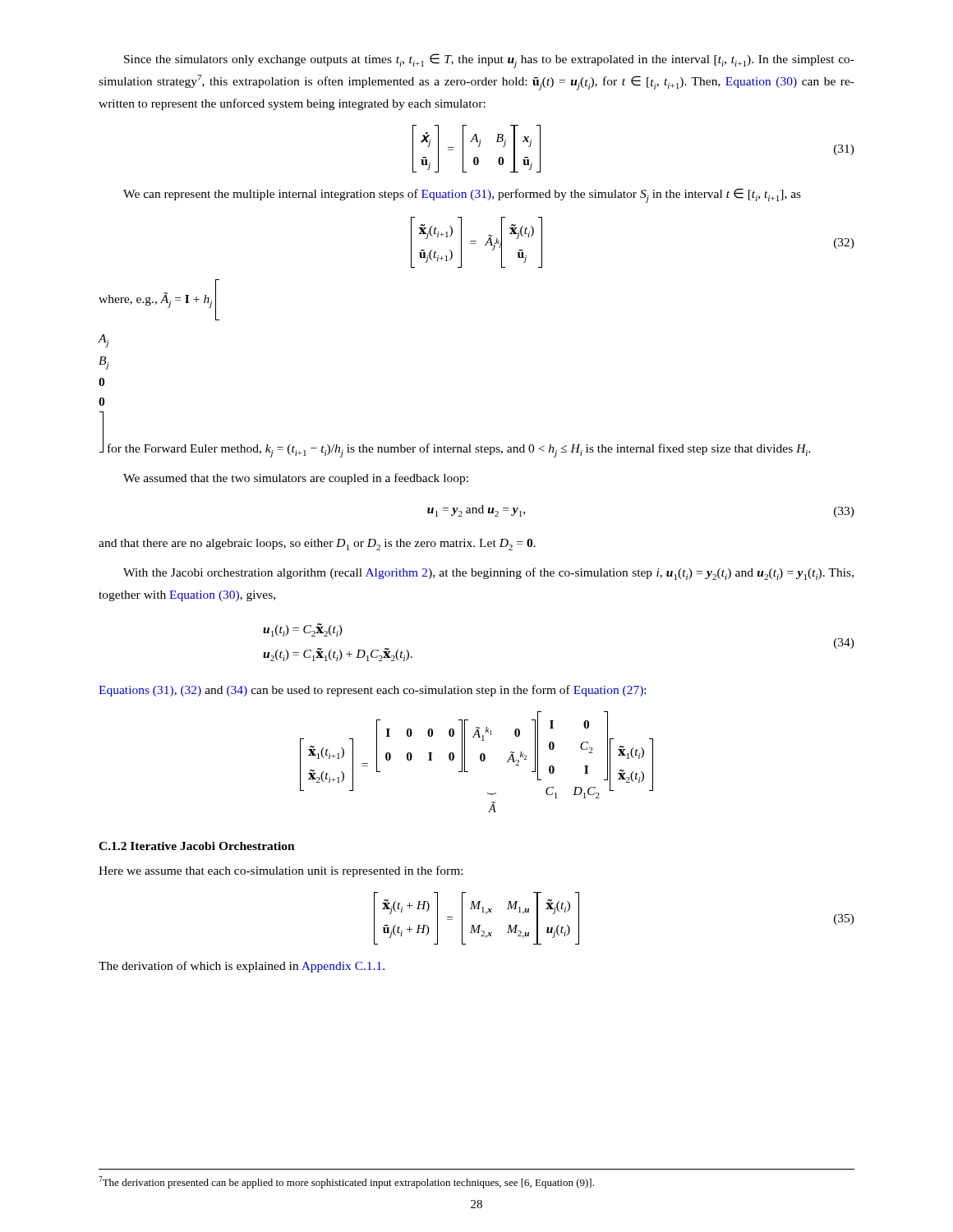Select the element starting "Since the simulators"
953x1232 pixels.
476,81
